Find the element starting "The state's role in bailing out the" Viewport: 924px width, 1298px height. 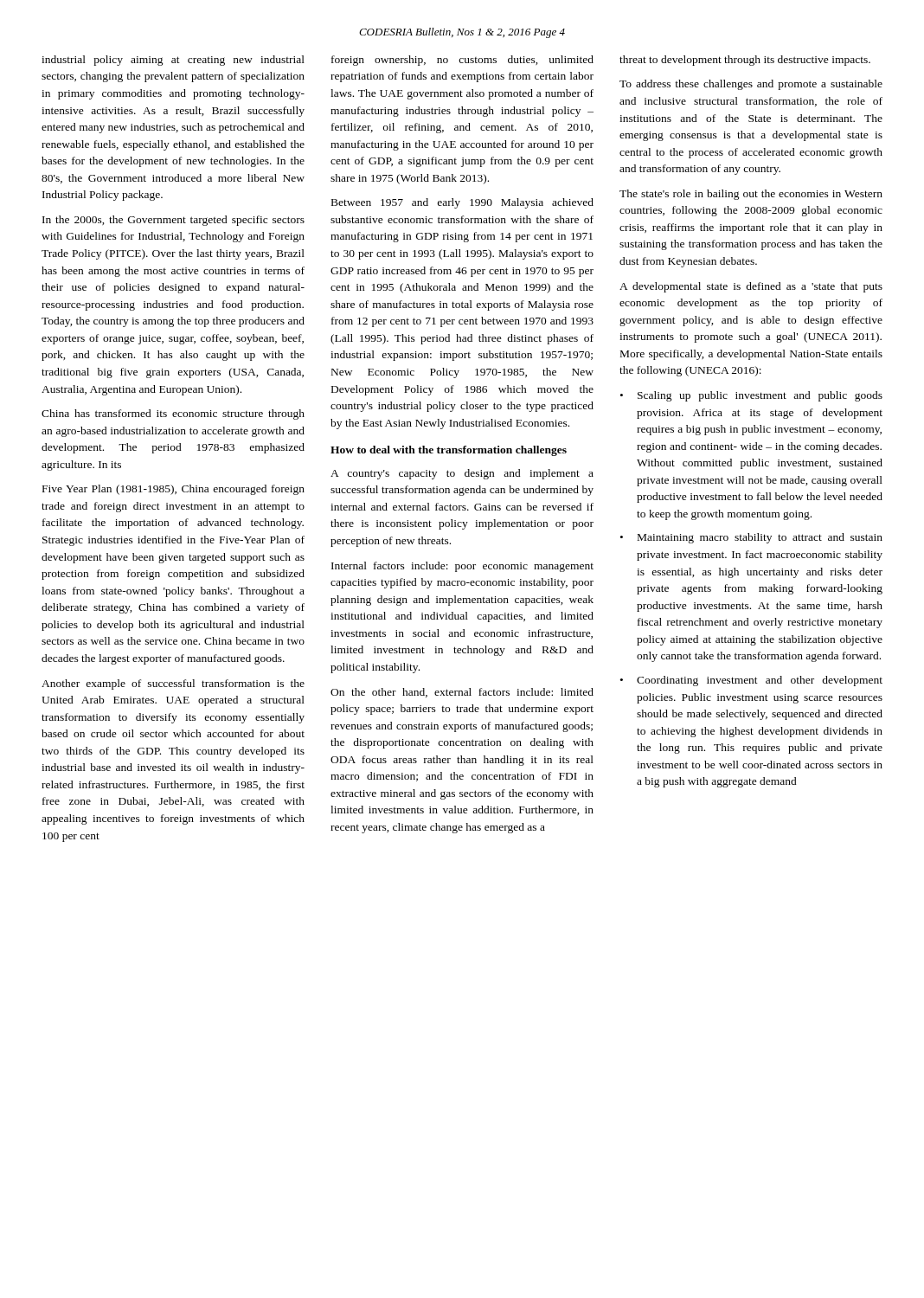[751, 227]
